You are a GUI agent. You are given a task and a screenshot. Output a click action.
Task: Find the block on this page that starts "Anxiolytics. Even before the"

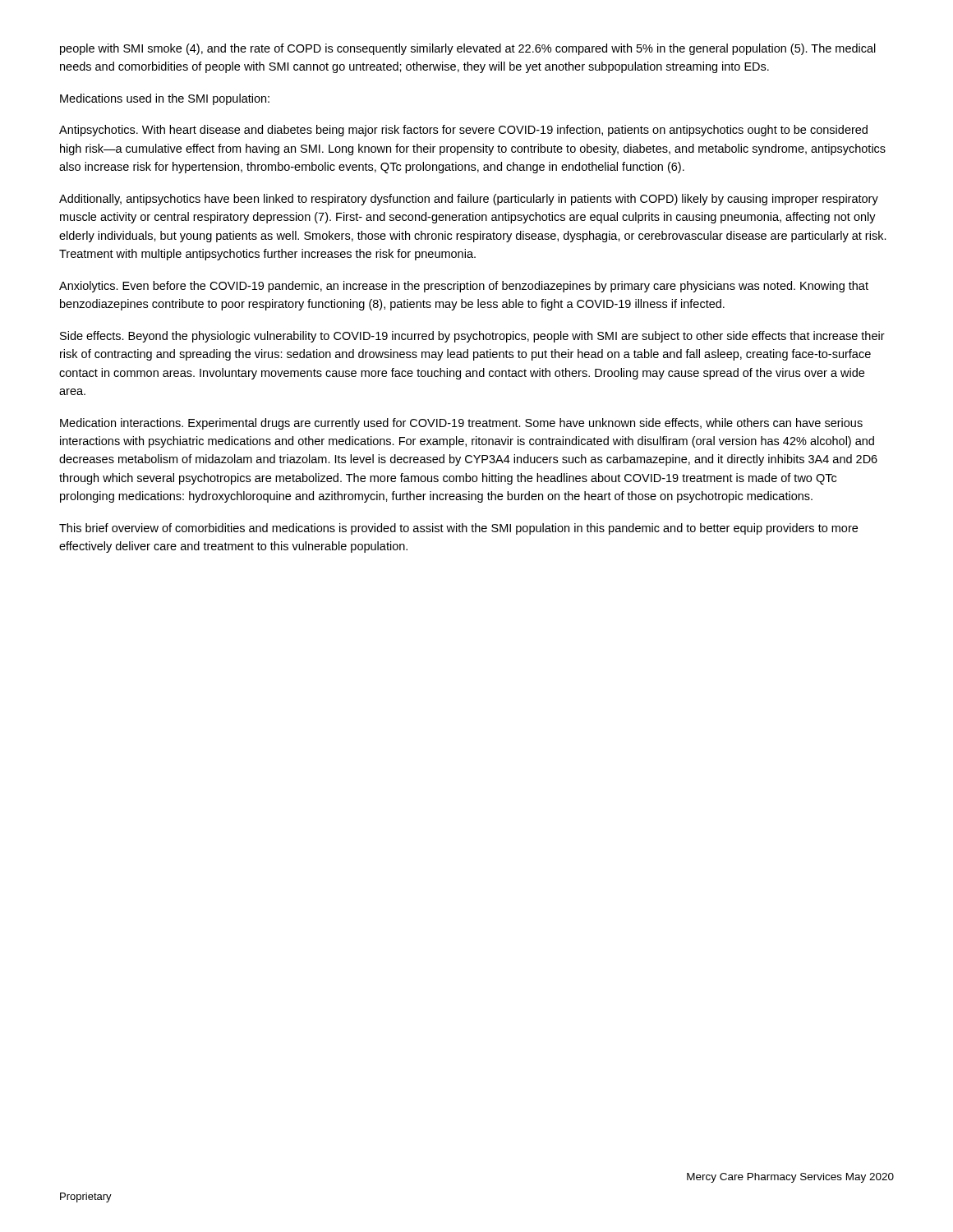point(464,295)
